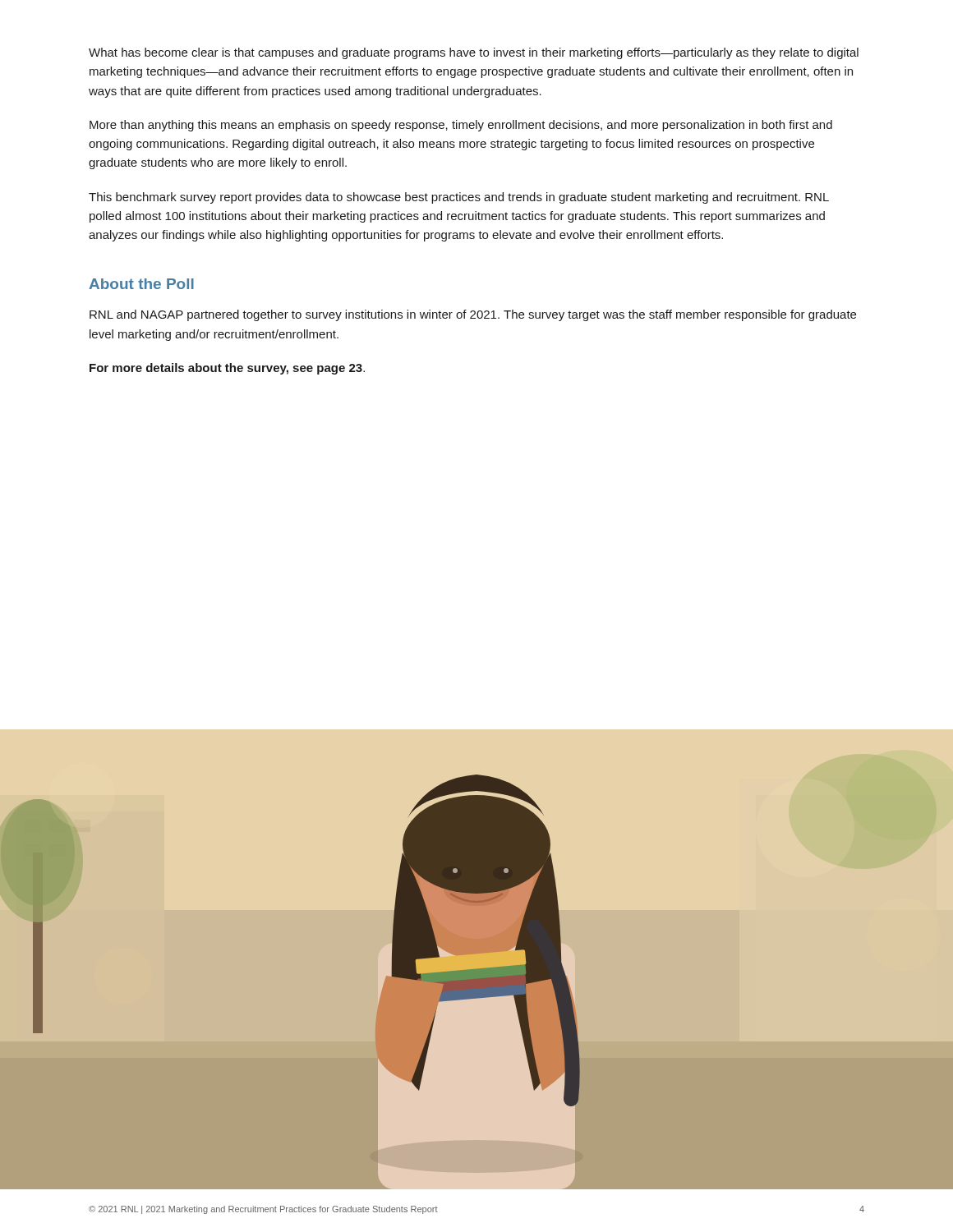Image resolution: width=953 pixels, height=1232 pixels.
Task: Locate the block of text that opens with "This benchmark survey report provides data to showcase"
Action: pyautogui.click(x=459, y=215)
